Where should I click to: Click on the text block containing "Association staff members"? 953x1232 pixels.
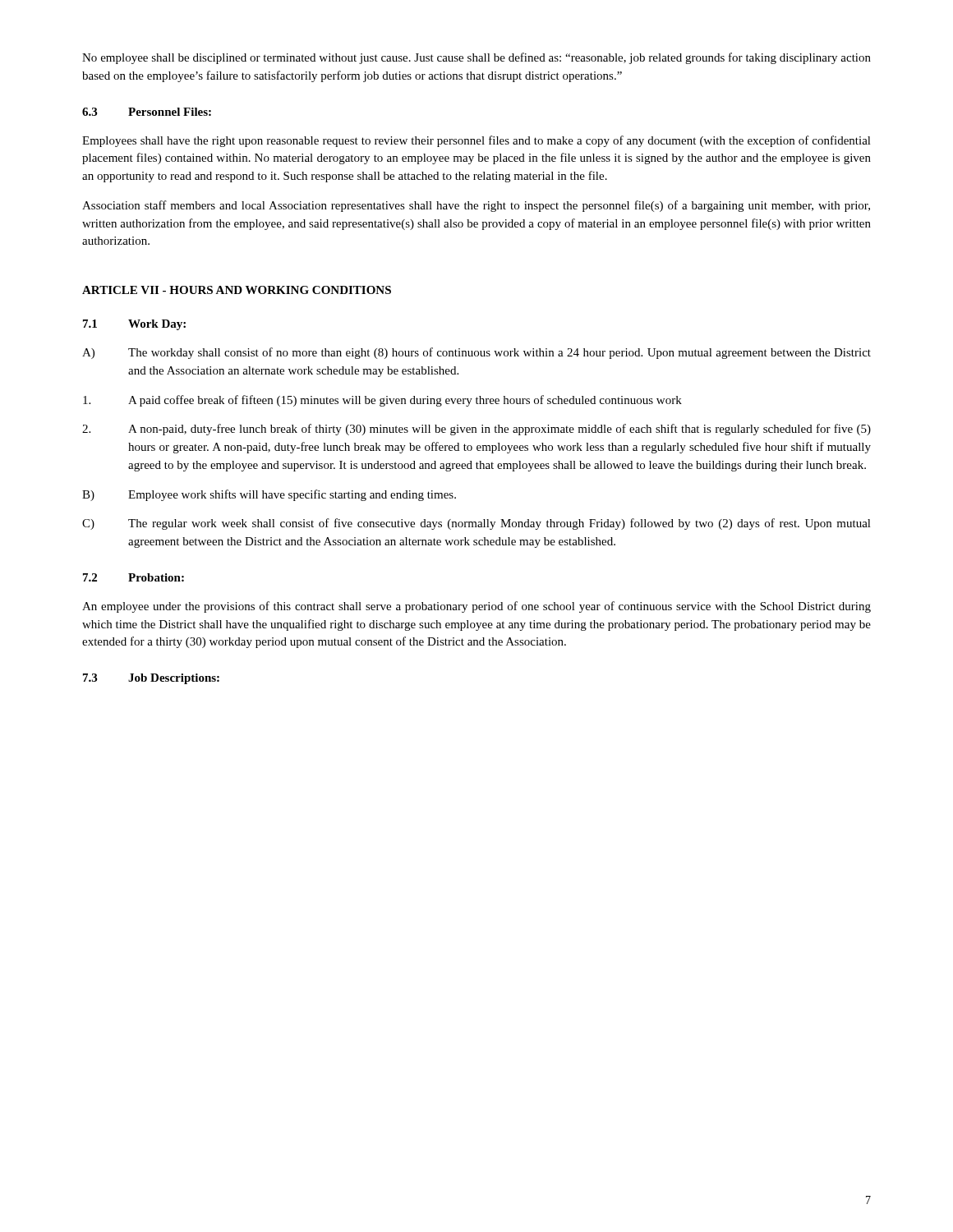[x=476, y=224]
